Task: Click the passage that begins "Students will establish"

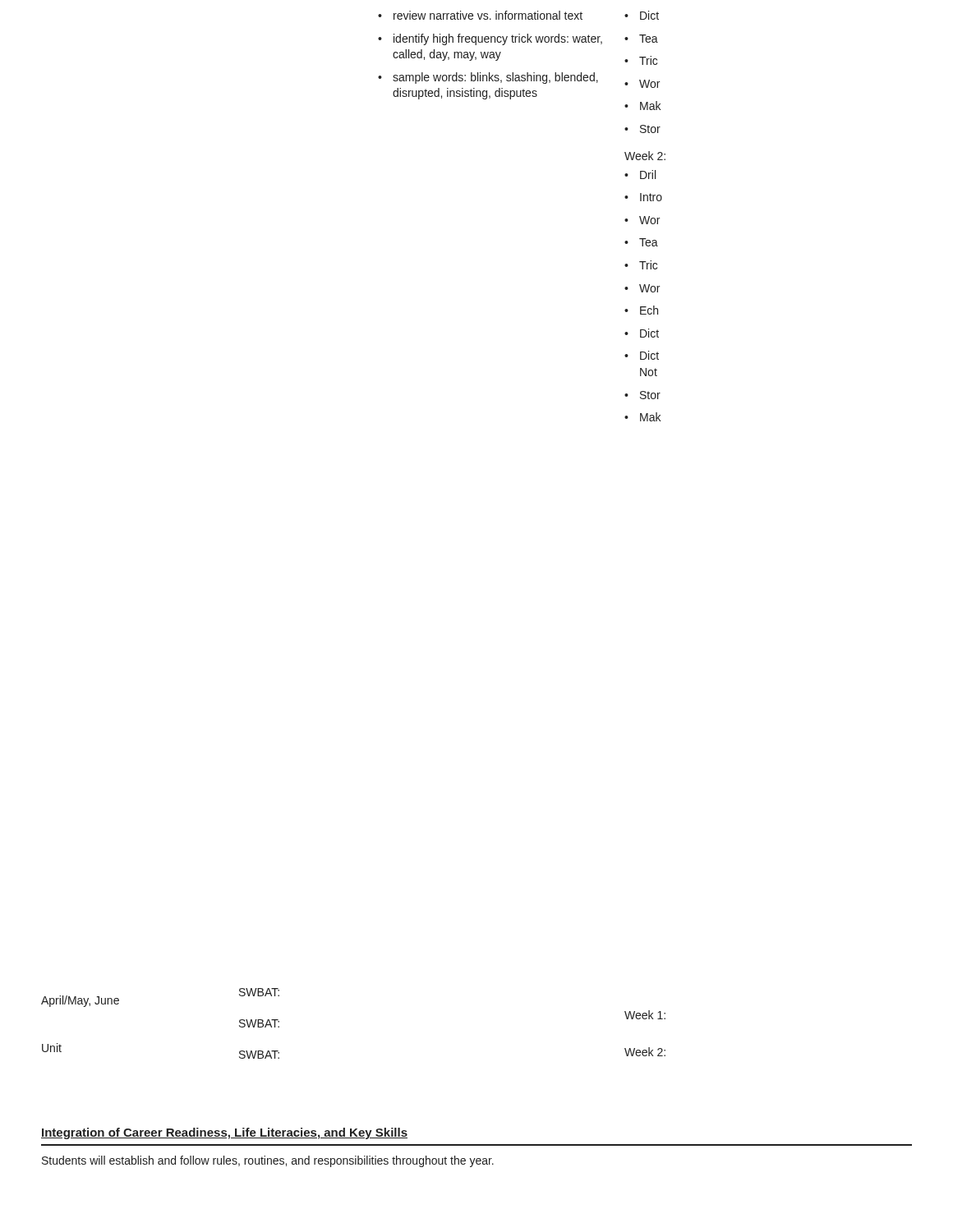Action: tap(268, 1161)
